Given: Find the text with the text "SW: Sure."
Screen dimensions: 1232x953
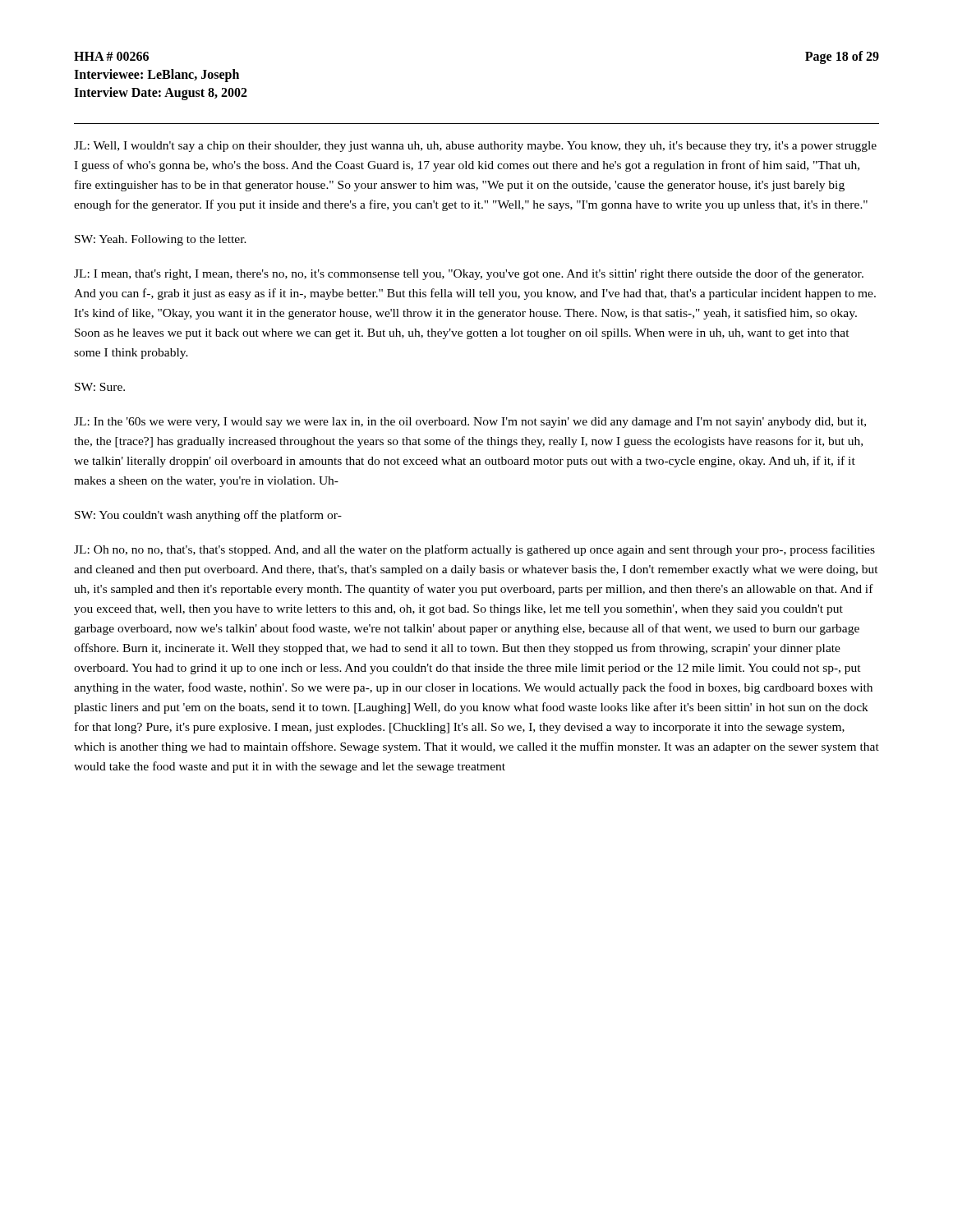Looking at the screenshot, I should click(100, 387).
